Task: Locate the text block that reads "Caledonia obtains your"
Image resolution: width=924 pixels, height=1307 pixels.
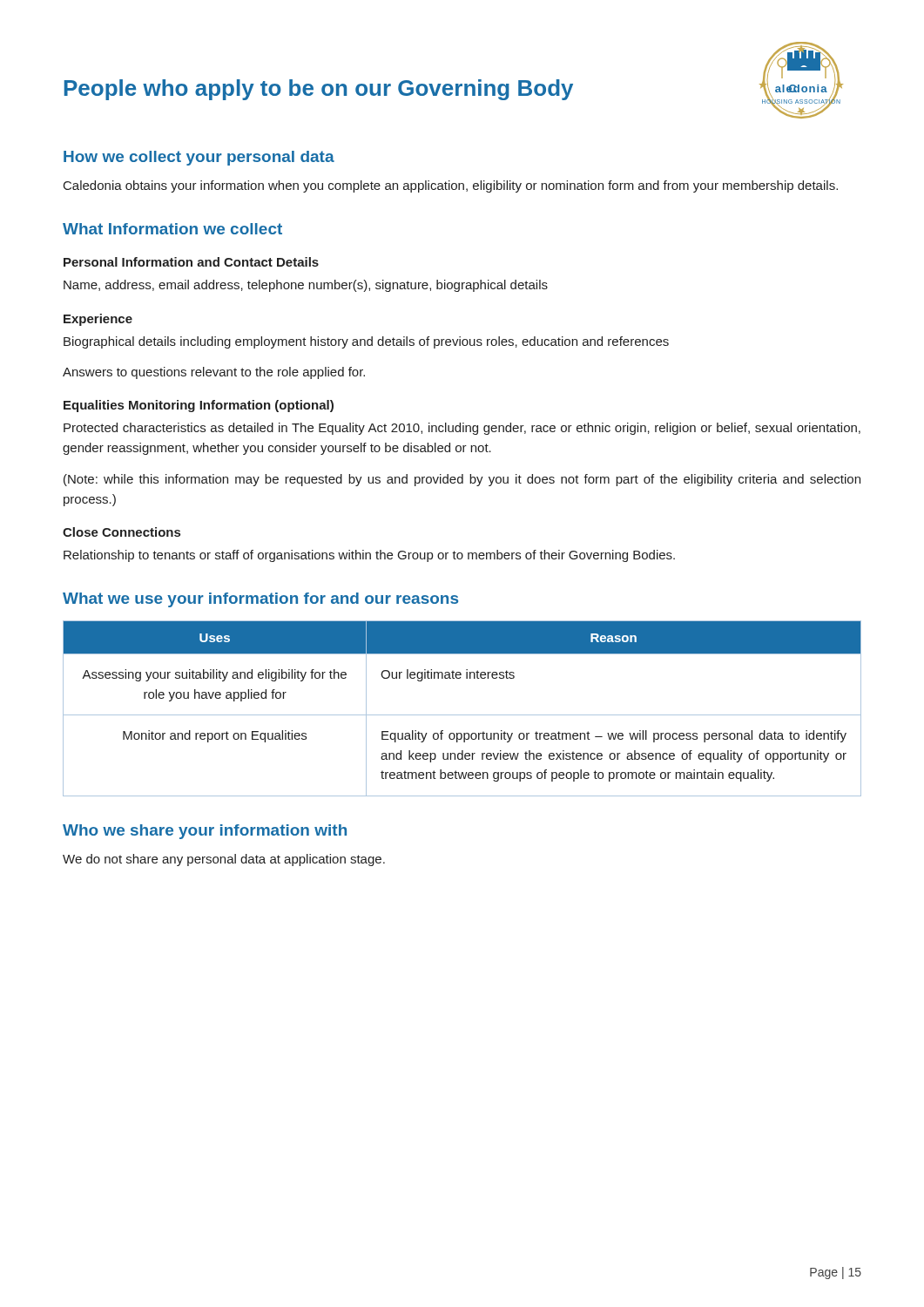Action: 451,185
